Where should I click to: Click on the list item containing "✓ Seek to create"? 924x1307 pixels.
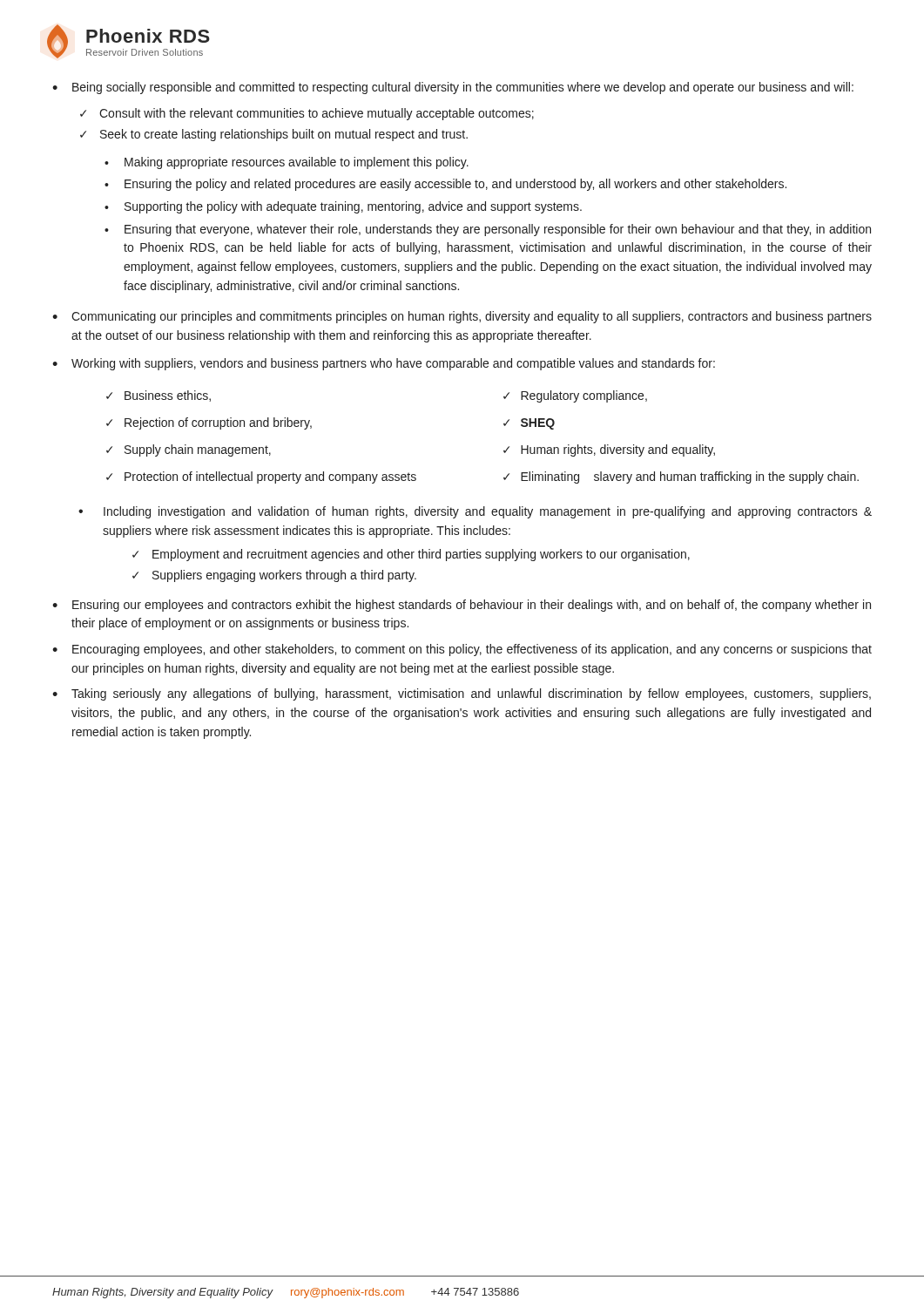(475, 135)
